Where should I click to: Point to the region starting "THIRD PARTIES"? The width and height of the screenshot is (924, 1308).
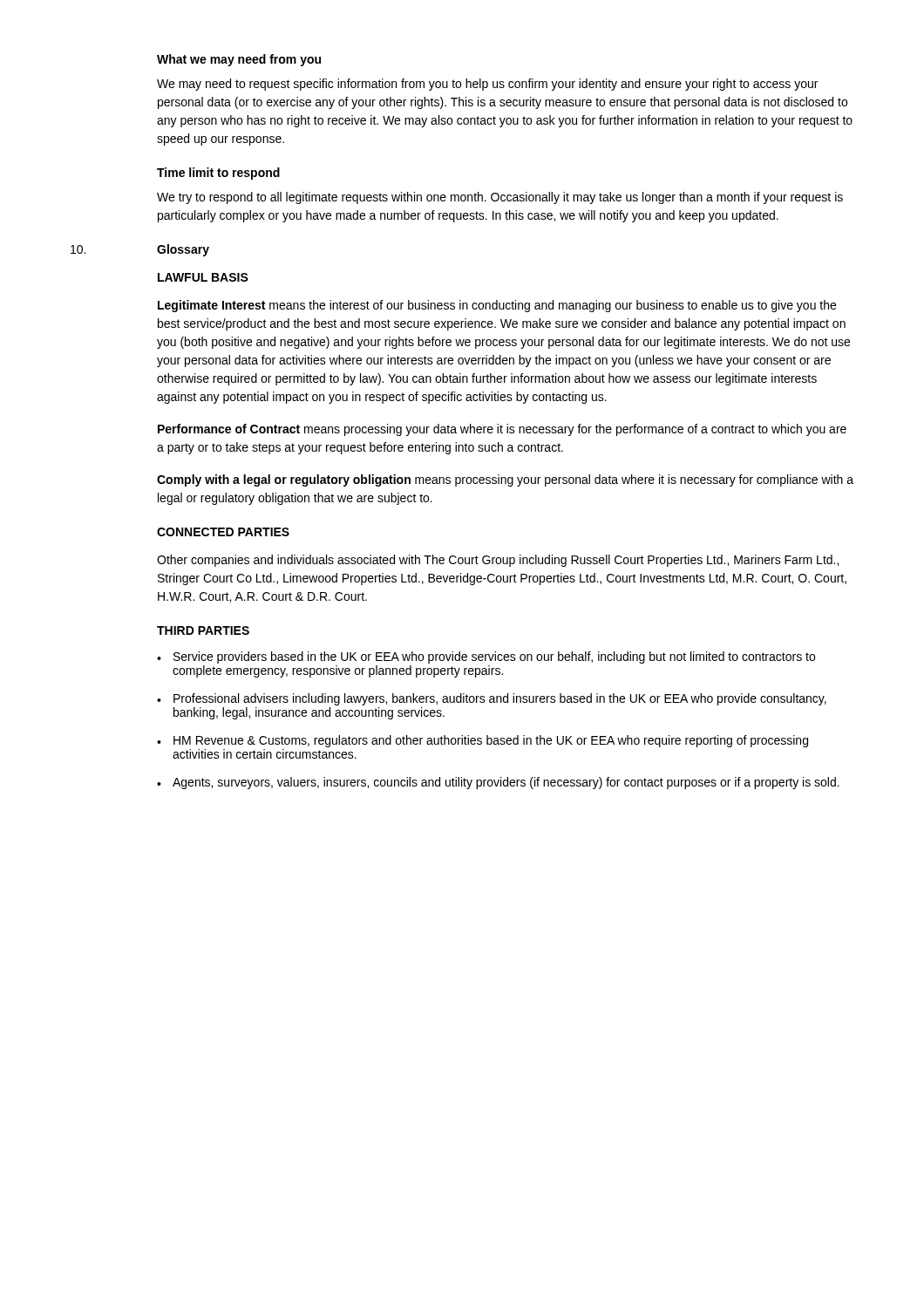click(x=203, y=630)
